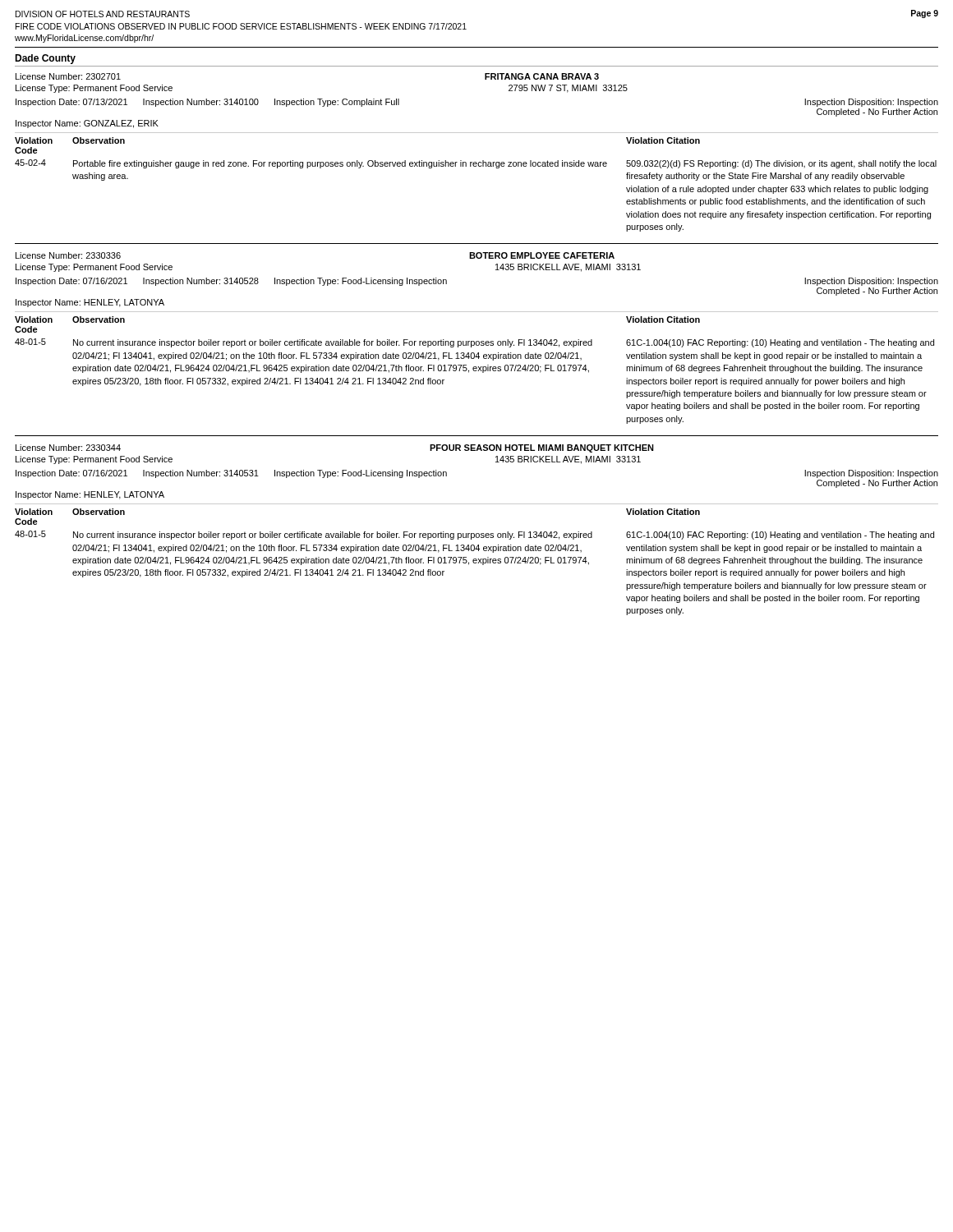Click on the text block that reads "License Number: 2330336 BOTERO EMPLOYEE CAFETERIA"
This screenshot has height=1232, width=953.
(476, 338)
